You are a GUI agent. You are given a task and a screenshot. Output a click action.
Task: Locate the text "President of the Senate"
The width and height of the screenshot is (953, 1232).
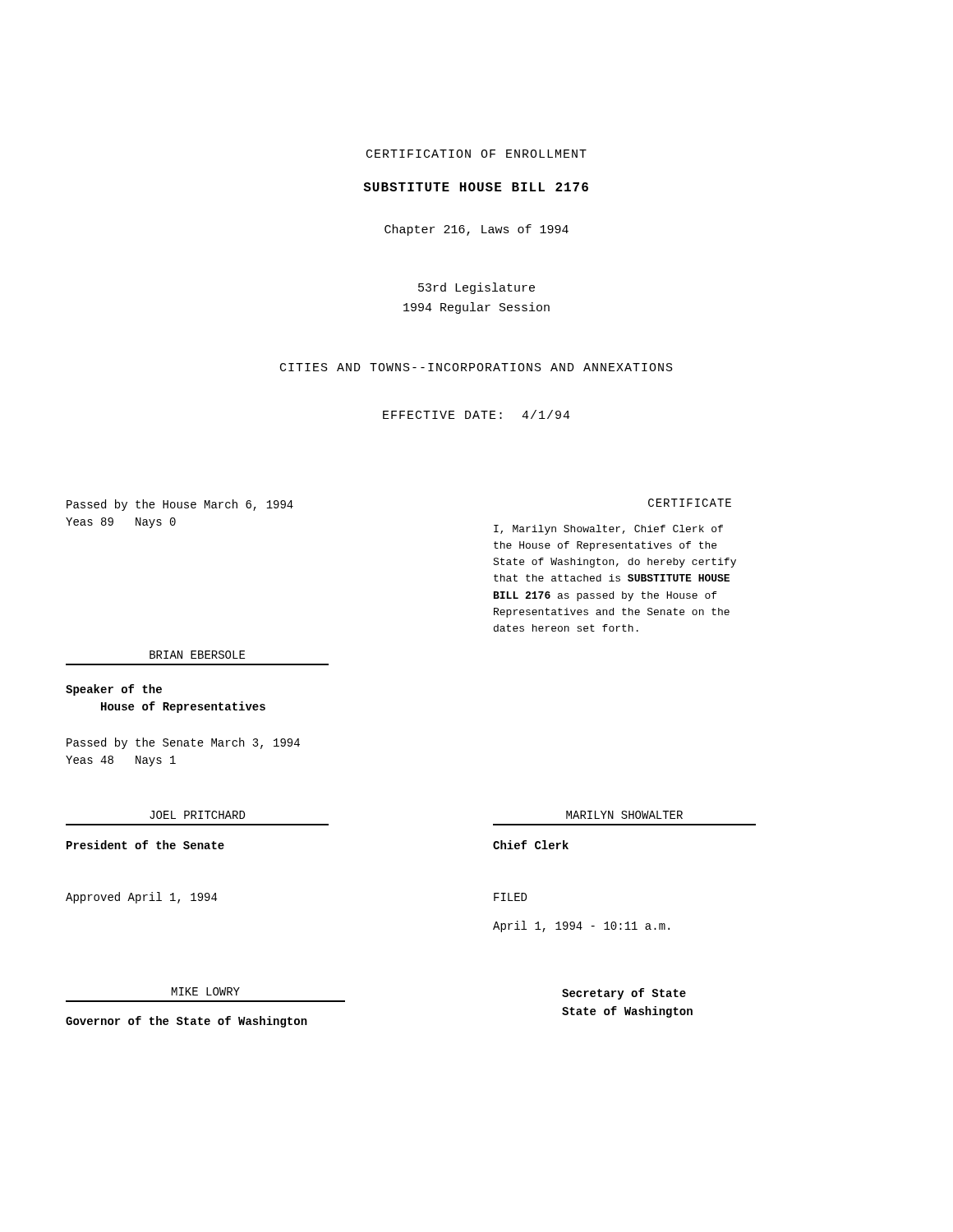point(145,846)
